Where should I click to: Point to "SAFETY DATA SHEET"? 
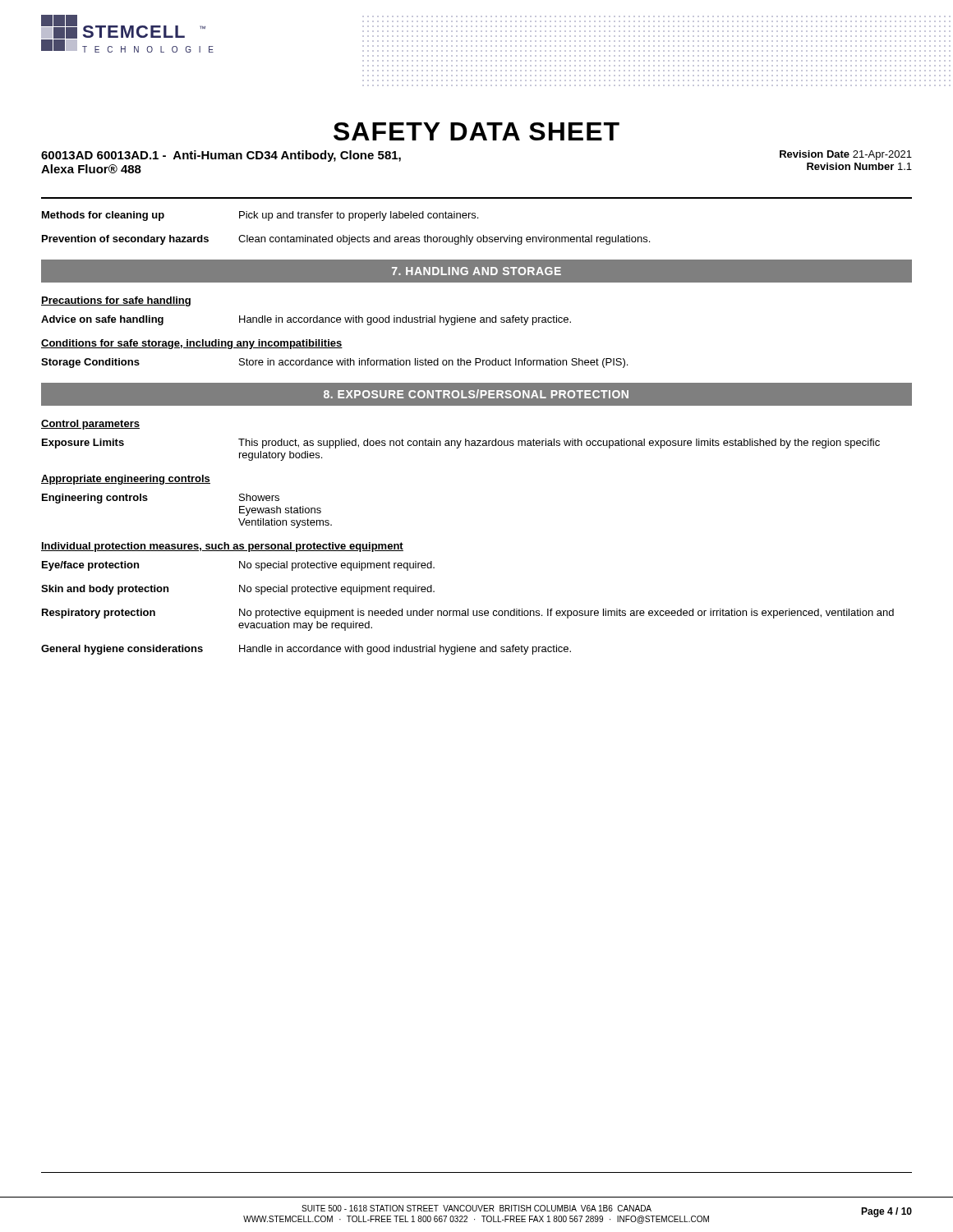(x=476, y=130)
